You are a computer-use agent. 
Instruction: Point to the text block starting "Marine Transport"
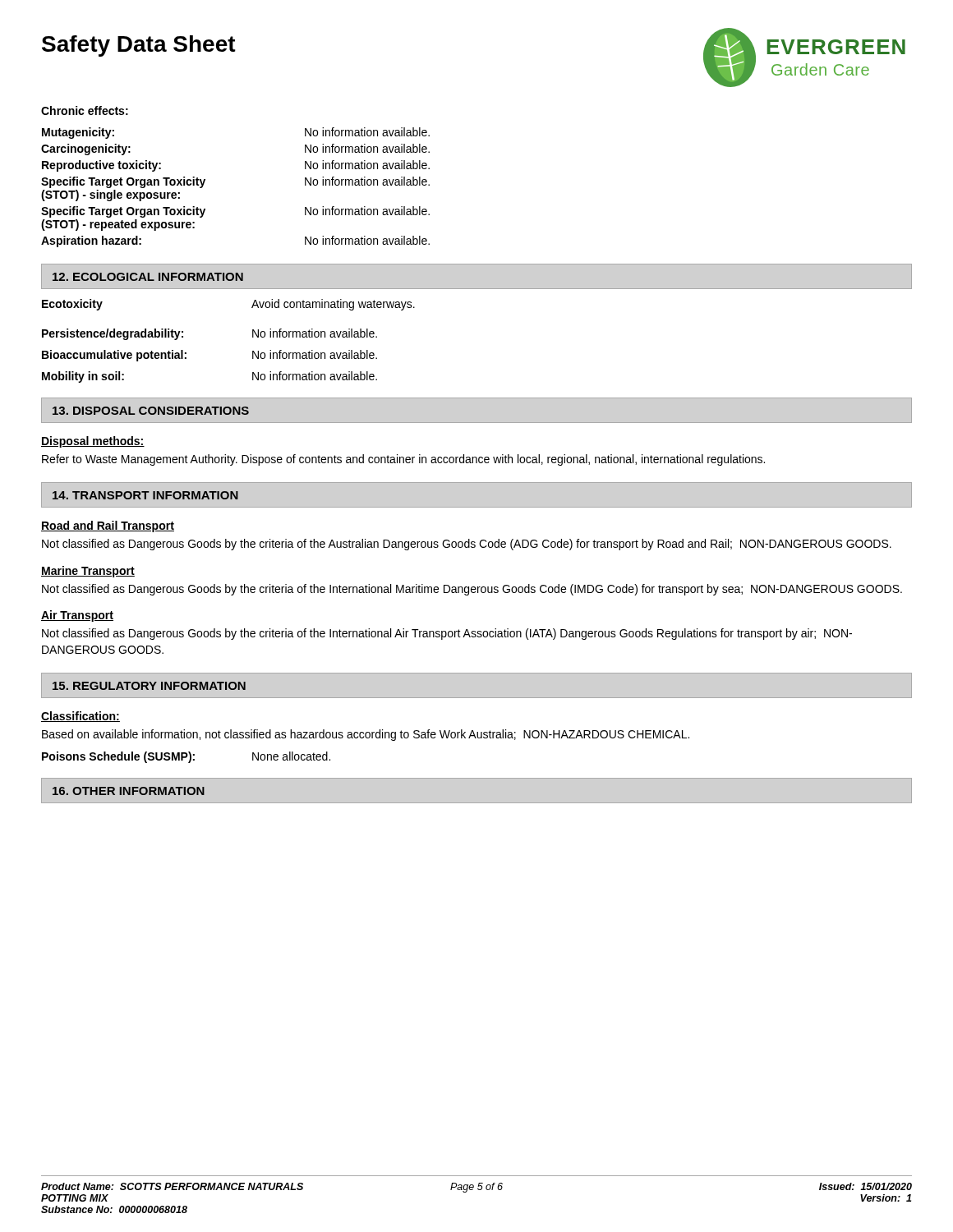(88, 570)
